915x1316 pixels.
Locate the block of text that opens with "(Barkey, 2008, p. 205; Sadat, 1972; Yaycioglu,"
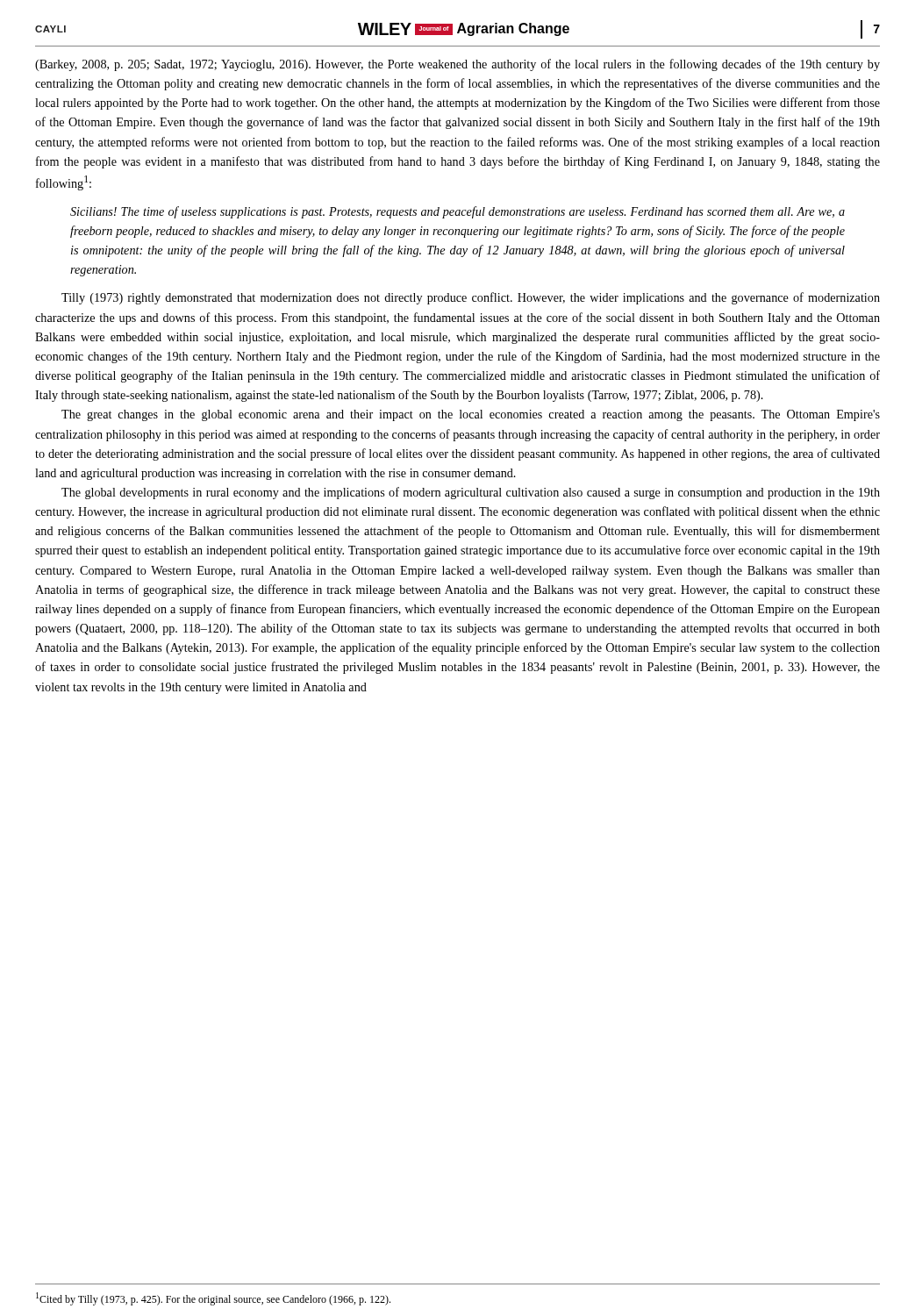458,124
